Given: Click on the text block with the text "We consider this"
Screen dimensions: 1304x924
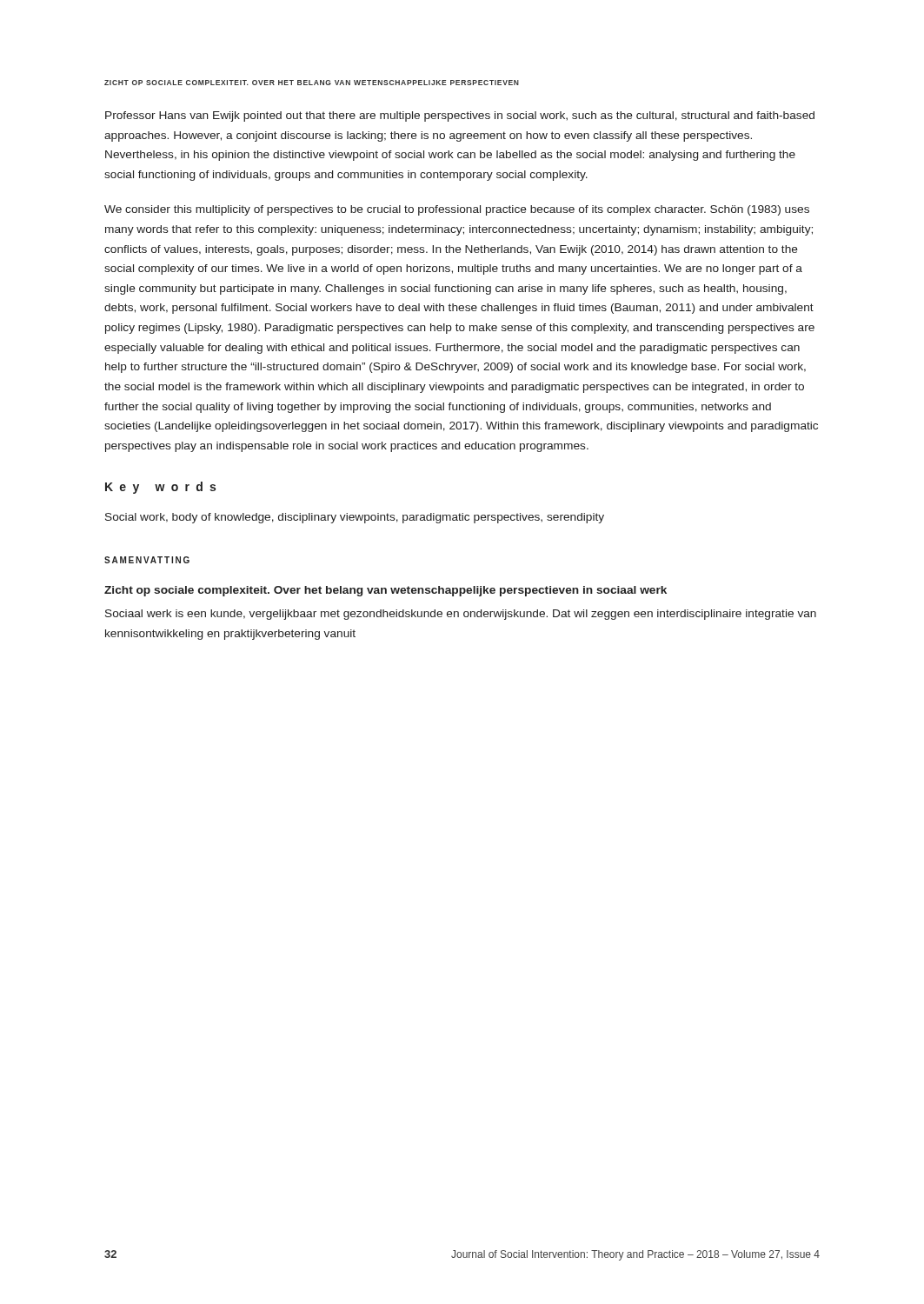Looking at the screenshot, I should pos(461,327).
